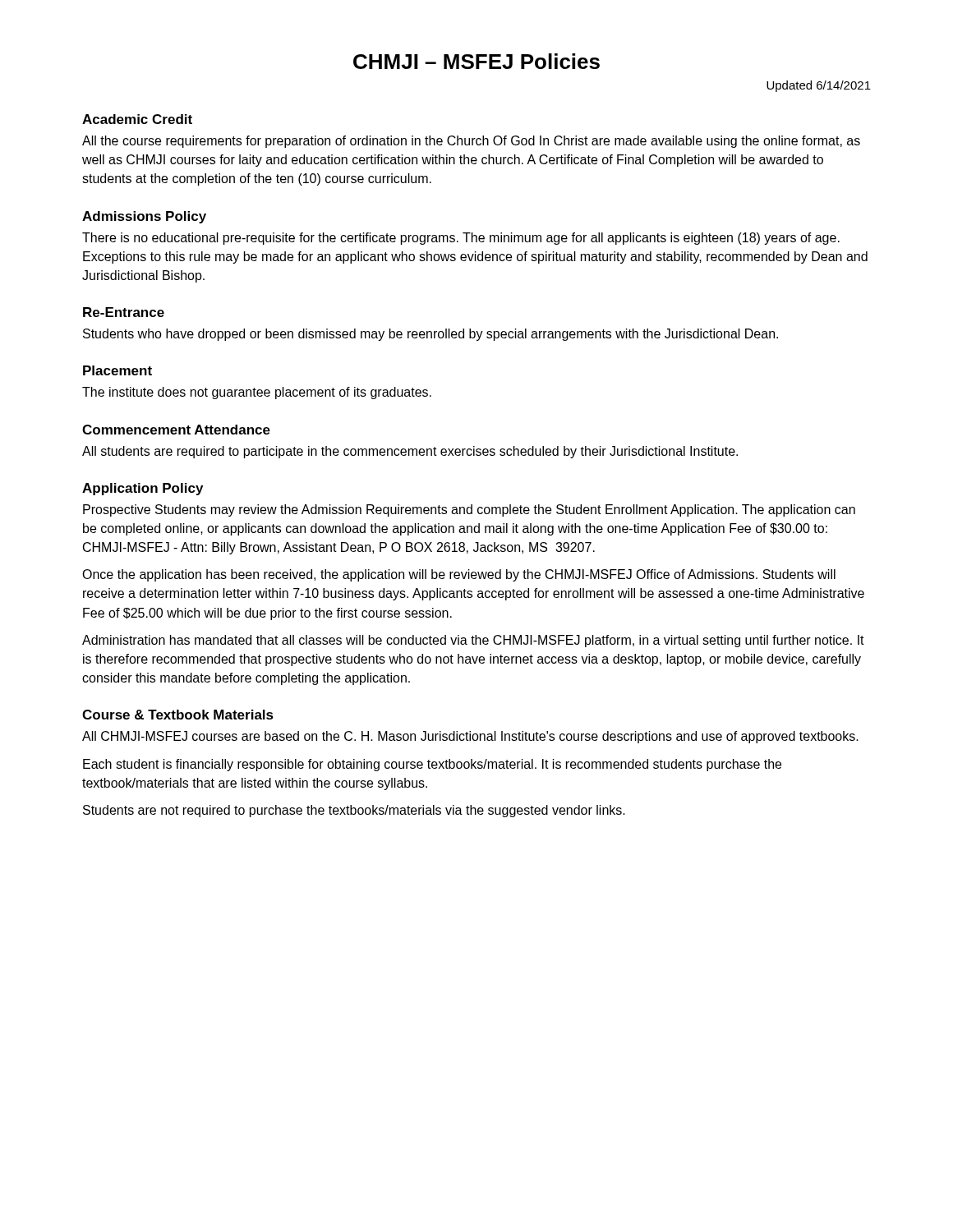Locate the section header with the text "Application Policy"
Screen dimensions: 1232x953
(x=143, y=488)
